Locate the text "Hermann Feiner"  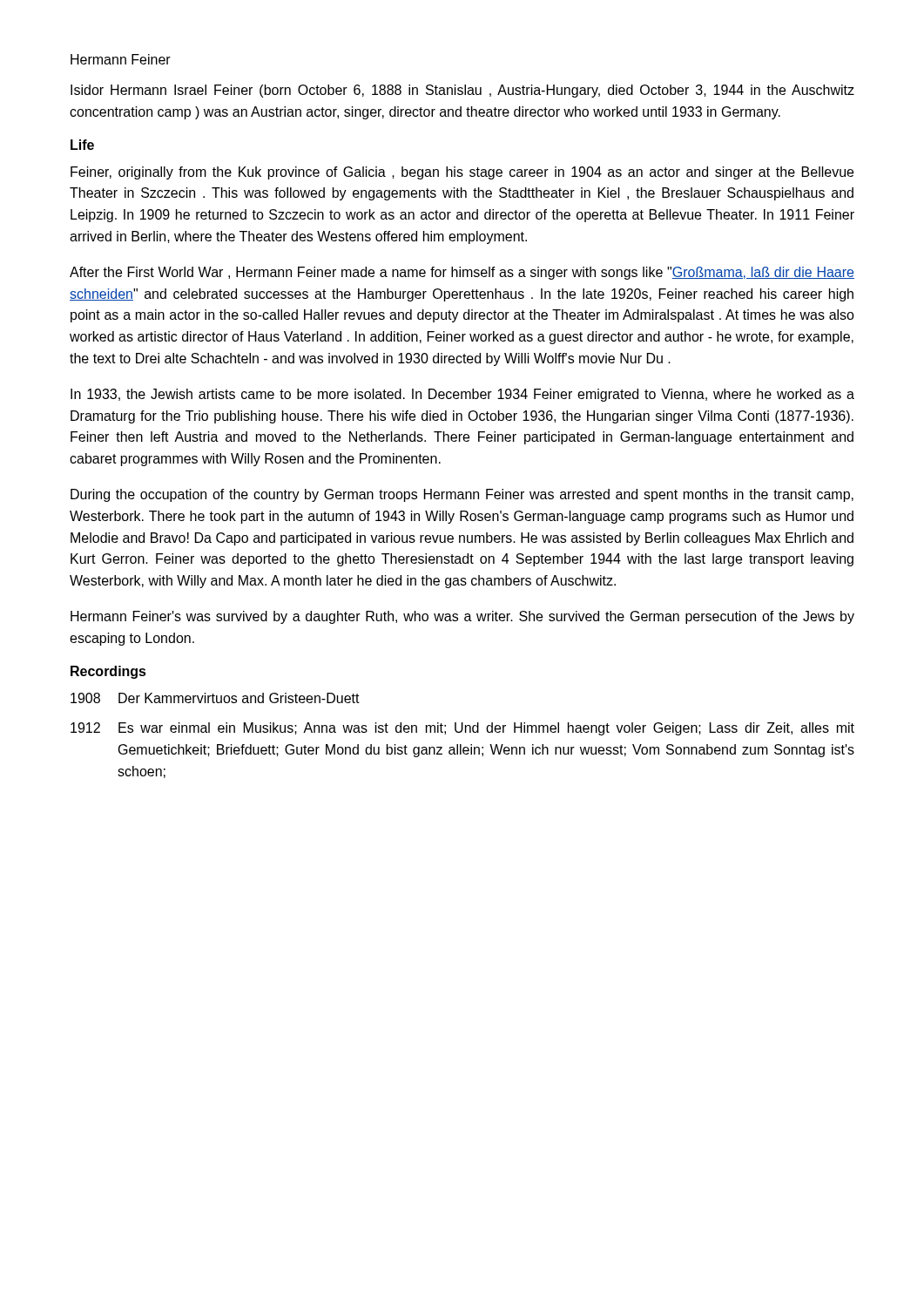[x=120, y=60]
